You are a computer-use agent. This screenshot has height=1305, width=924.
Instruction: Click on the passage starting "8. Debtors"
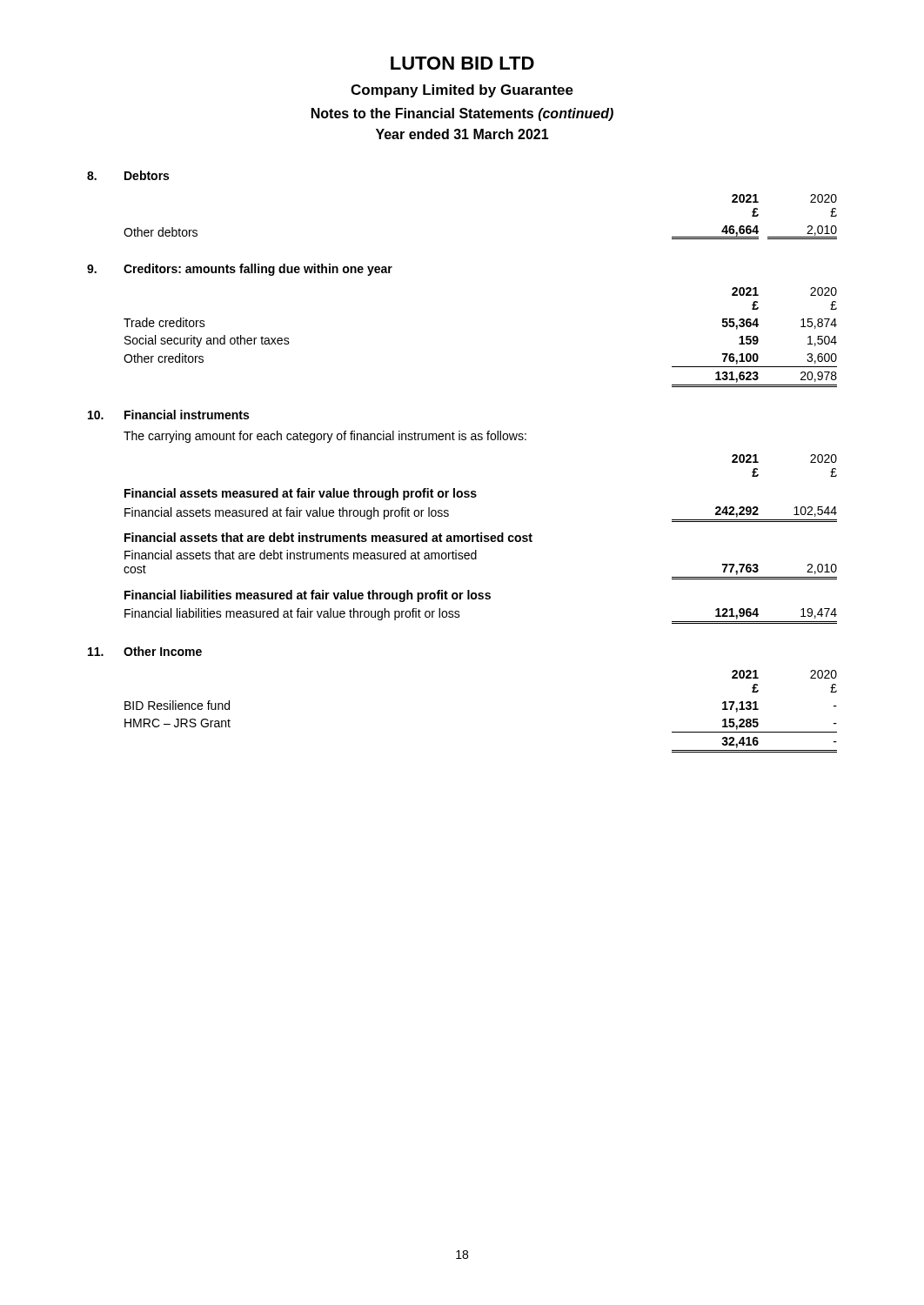point(128,176)
